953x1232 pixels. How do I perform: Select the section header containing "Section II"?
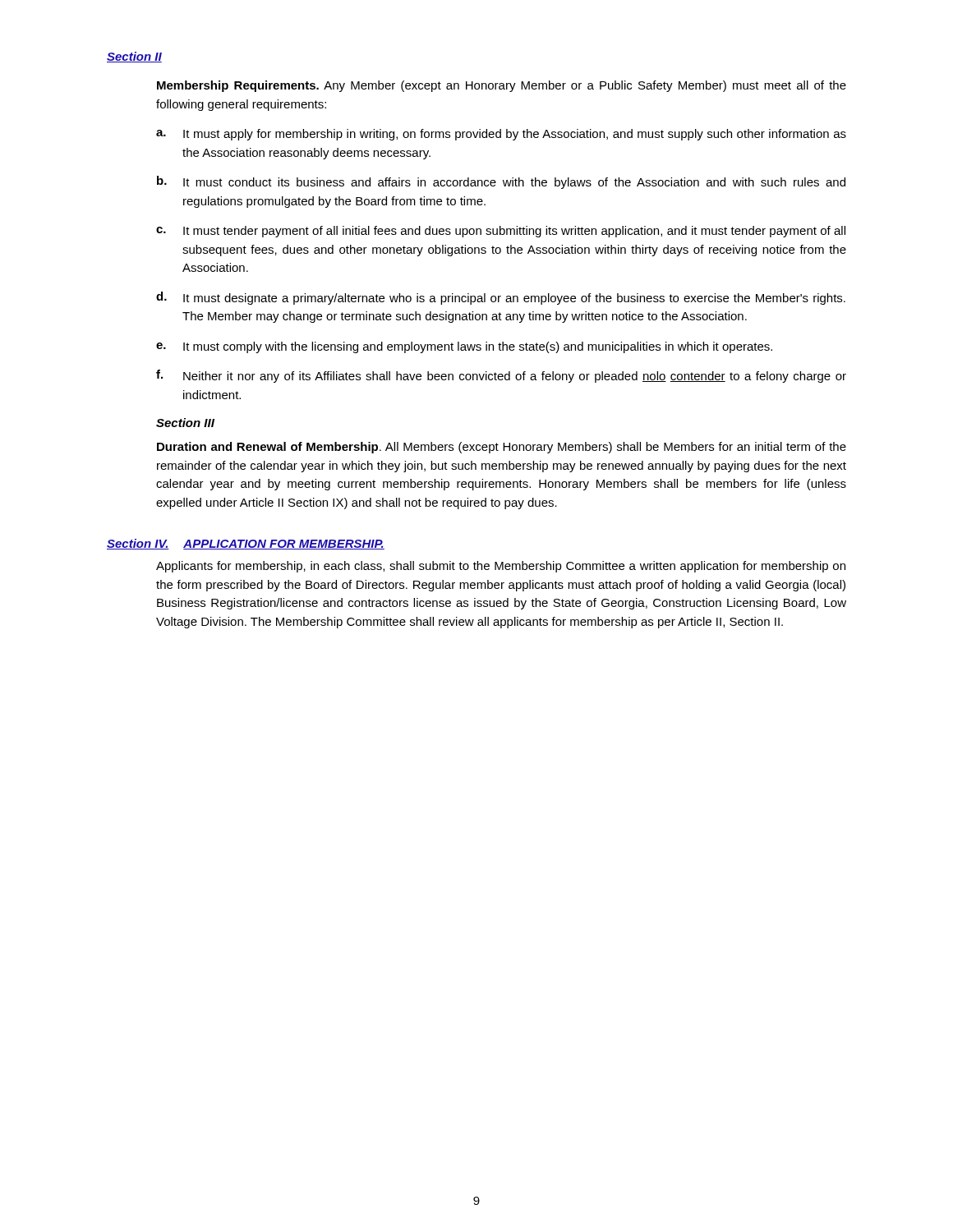click(x=134, y=56)
